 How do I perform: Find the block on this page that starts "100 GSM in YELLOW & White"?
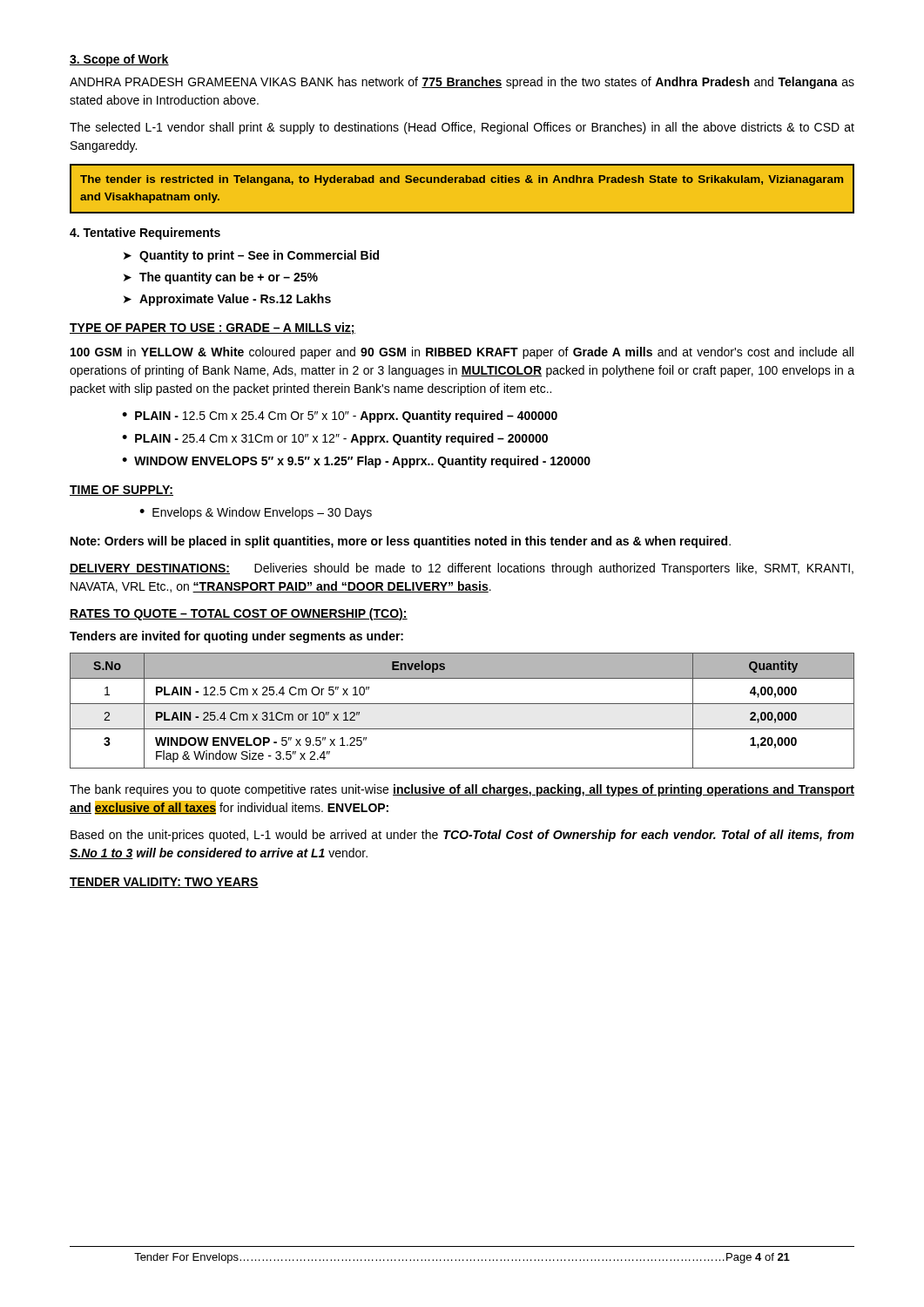[x=462, y=370]
